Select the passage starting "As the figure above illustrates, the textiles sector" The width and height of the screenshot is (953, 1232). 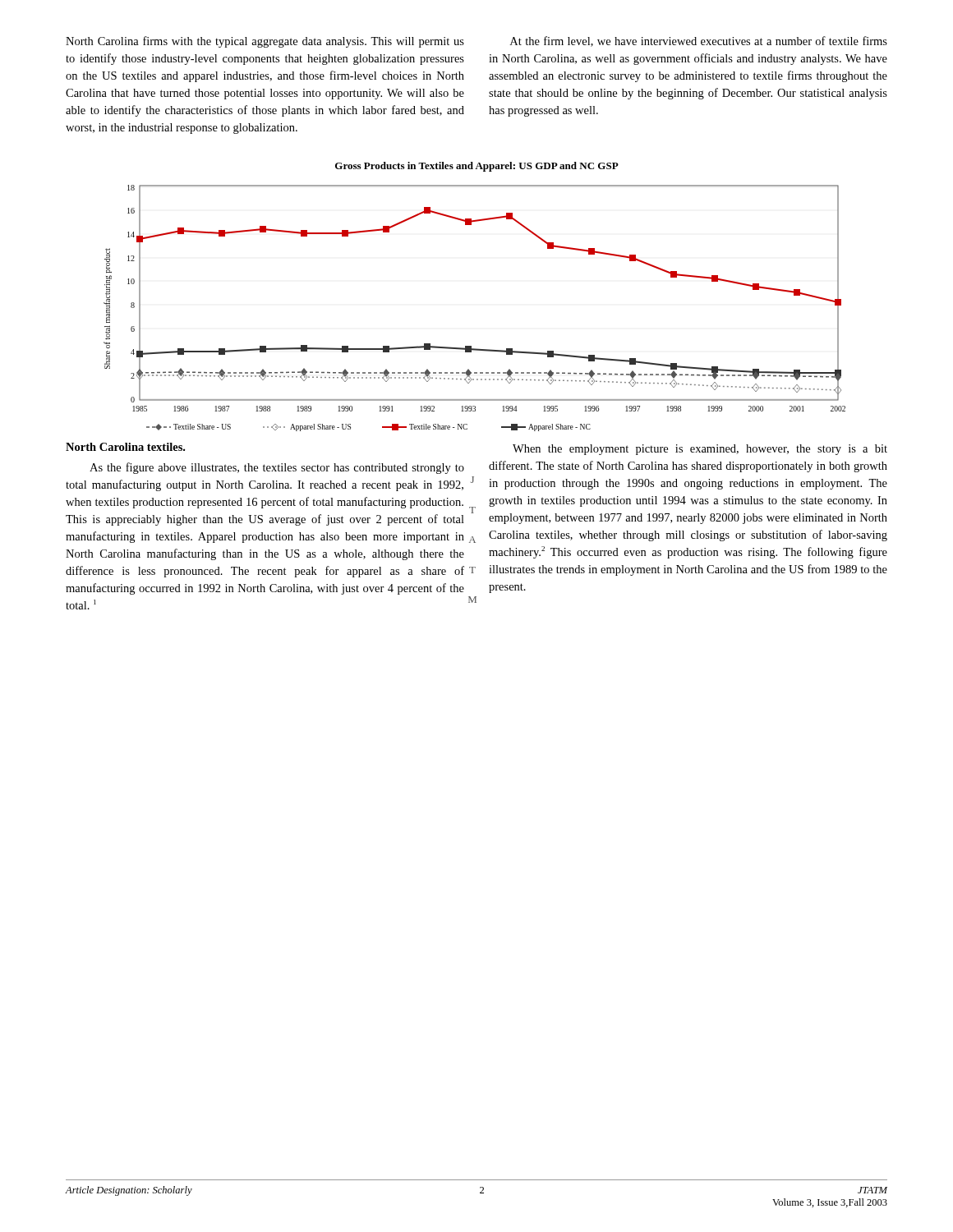point(265,537)
